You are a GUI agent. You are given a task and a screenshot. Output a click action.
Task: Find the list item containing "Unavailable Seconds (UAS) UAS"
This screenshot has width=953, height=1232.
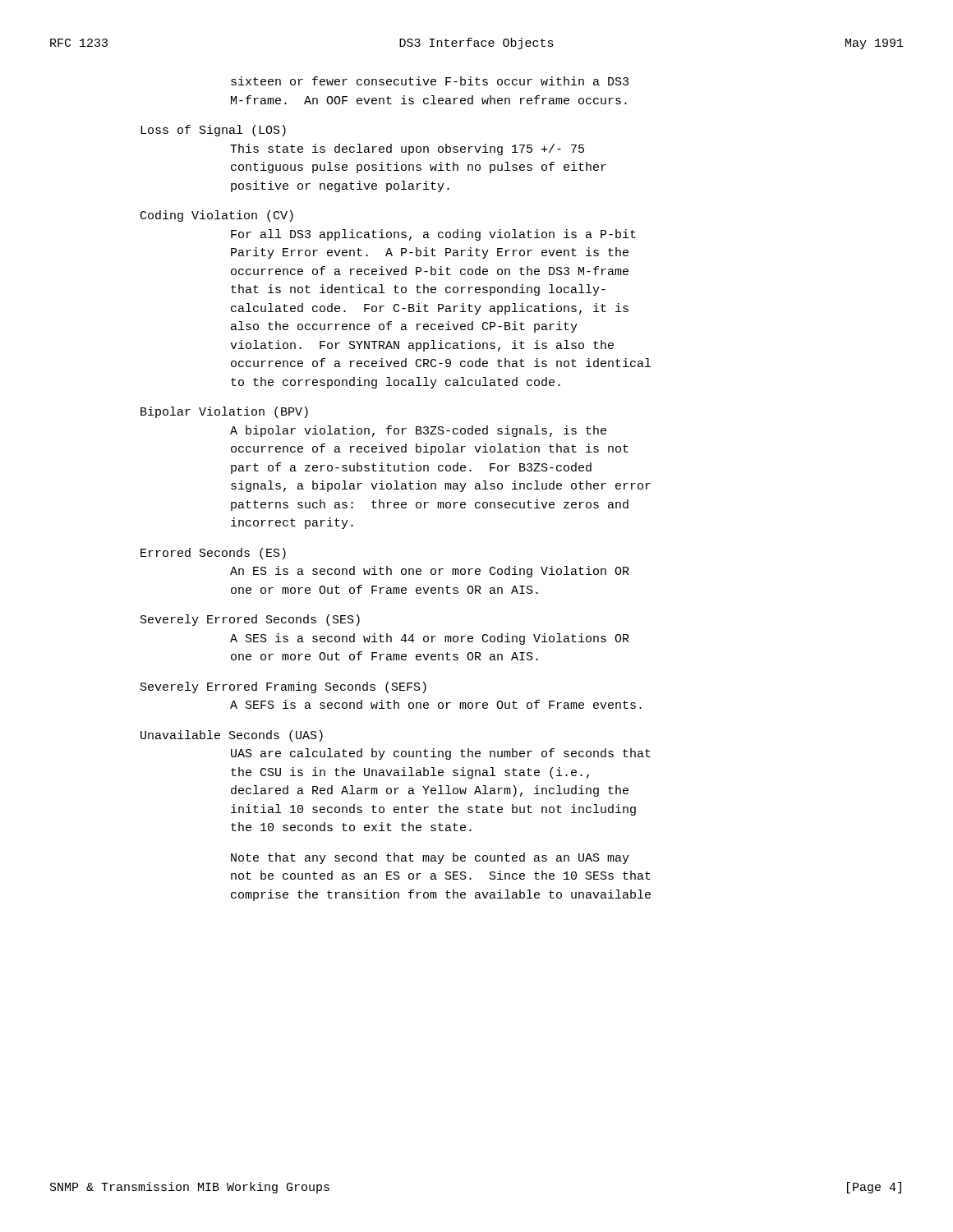point(522,816)
